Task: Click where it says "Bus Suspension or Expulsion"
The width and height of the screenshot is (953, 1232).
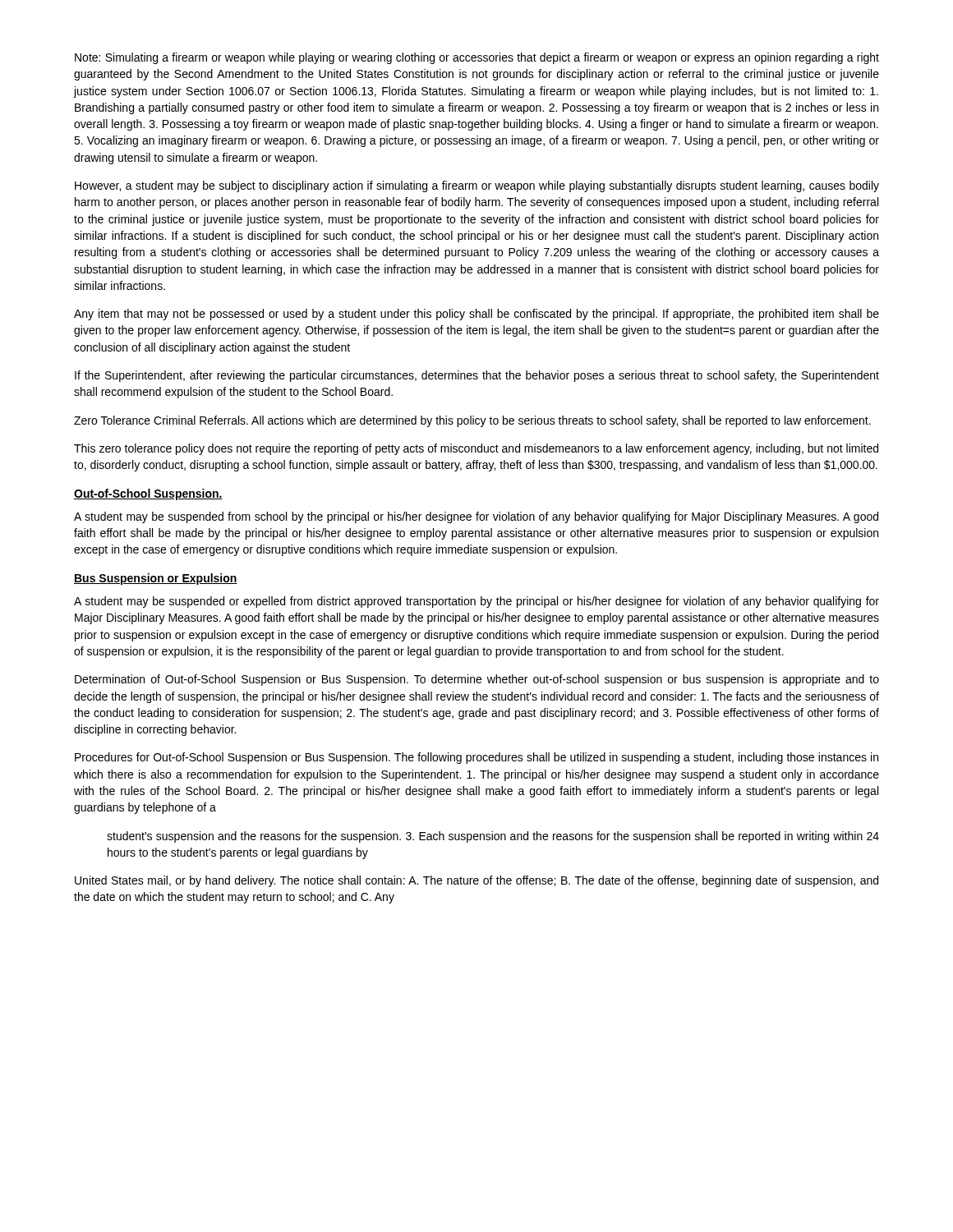Action: click(x=155, y=578)
